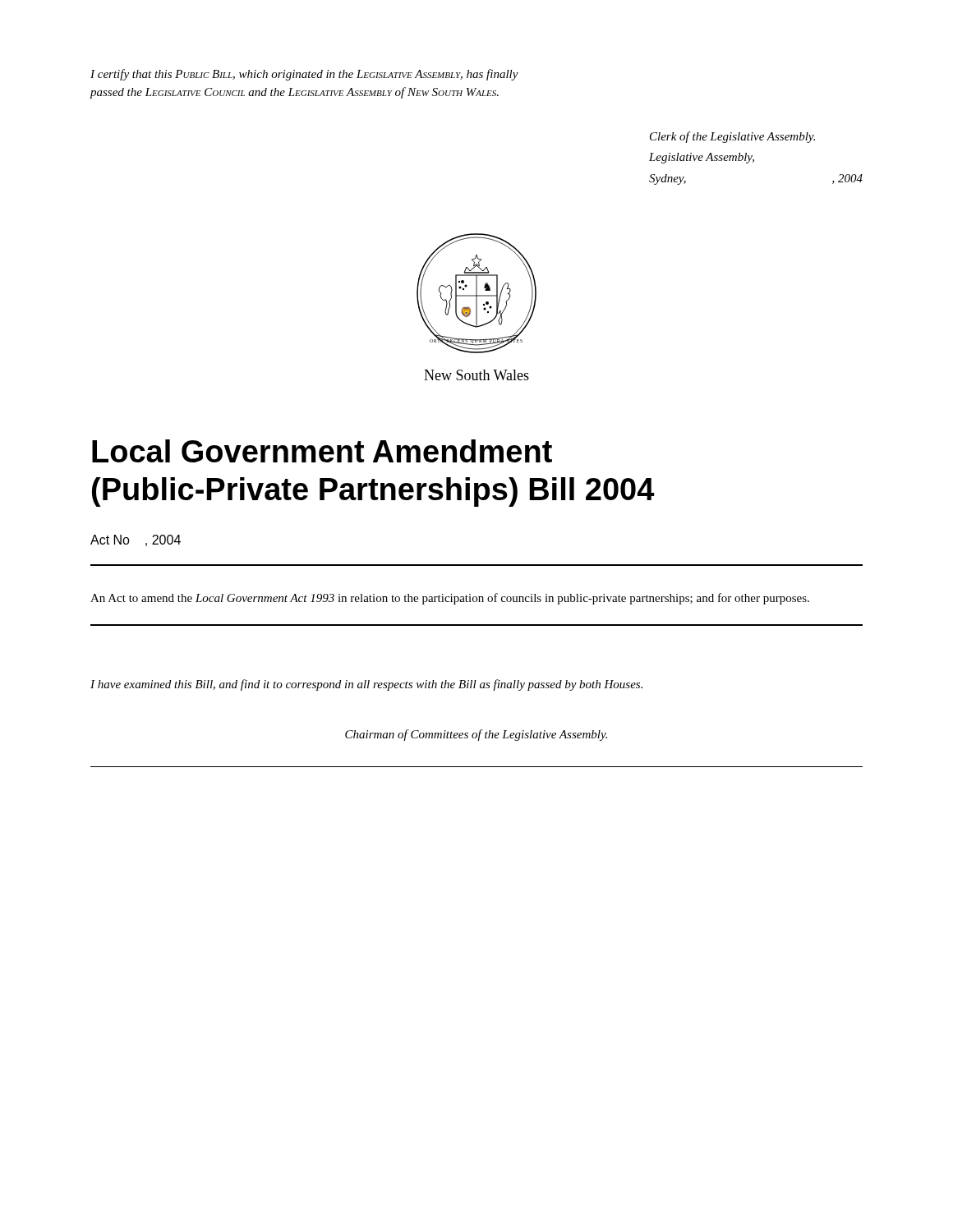Select the text starting "Local Government Amendment(Public-Private Partnerships) Bill 2004"
Image resolution: width=953 pixels, height=1232 pixels.
tap(476, 471)
